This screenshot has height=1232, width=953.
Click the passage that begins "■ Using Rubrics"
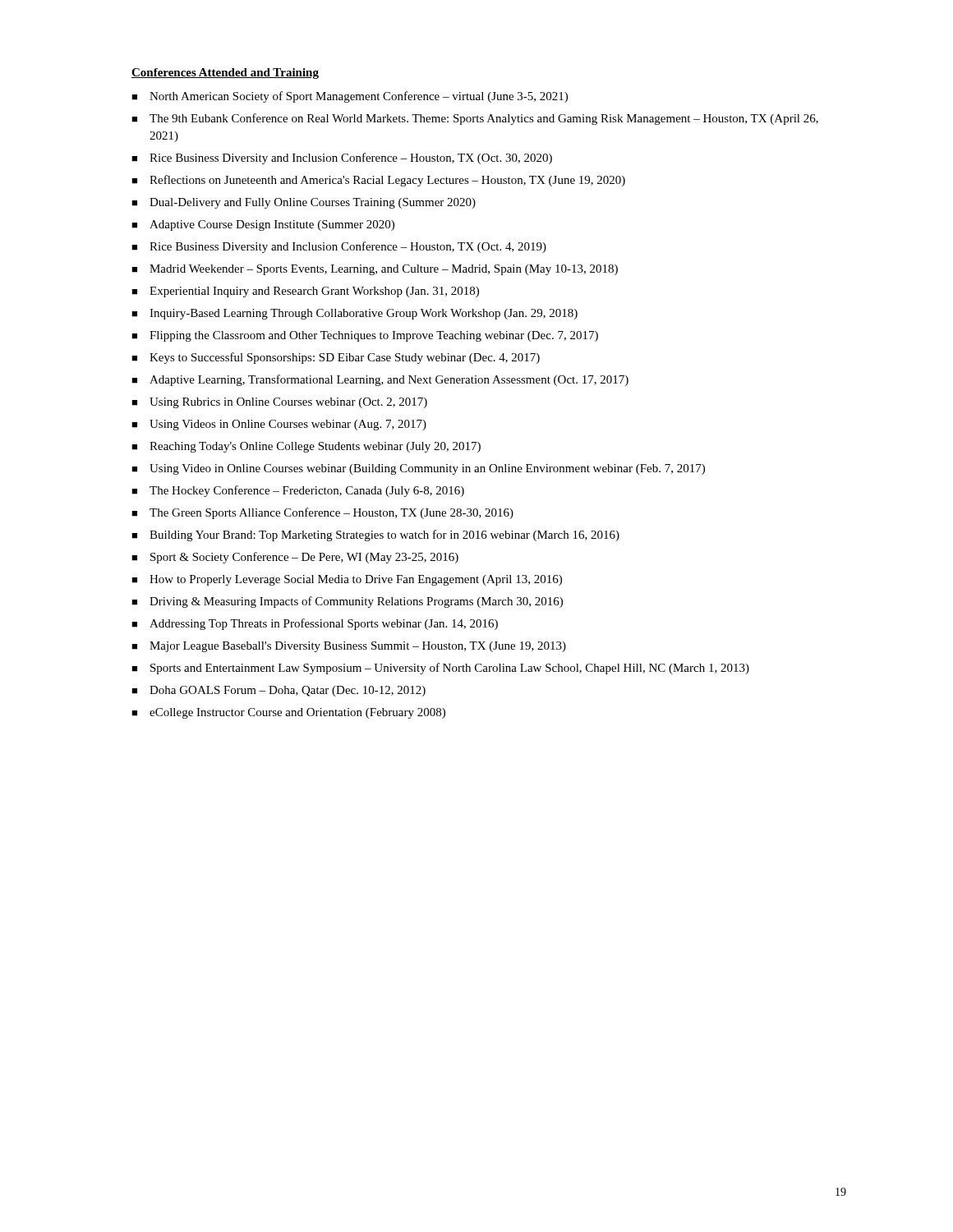pyautogui.click(x=279, y=403)
